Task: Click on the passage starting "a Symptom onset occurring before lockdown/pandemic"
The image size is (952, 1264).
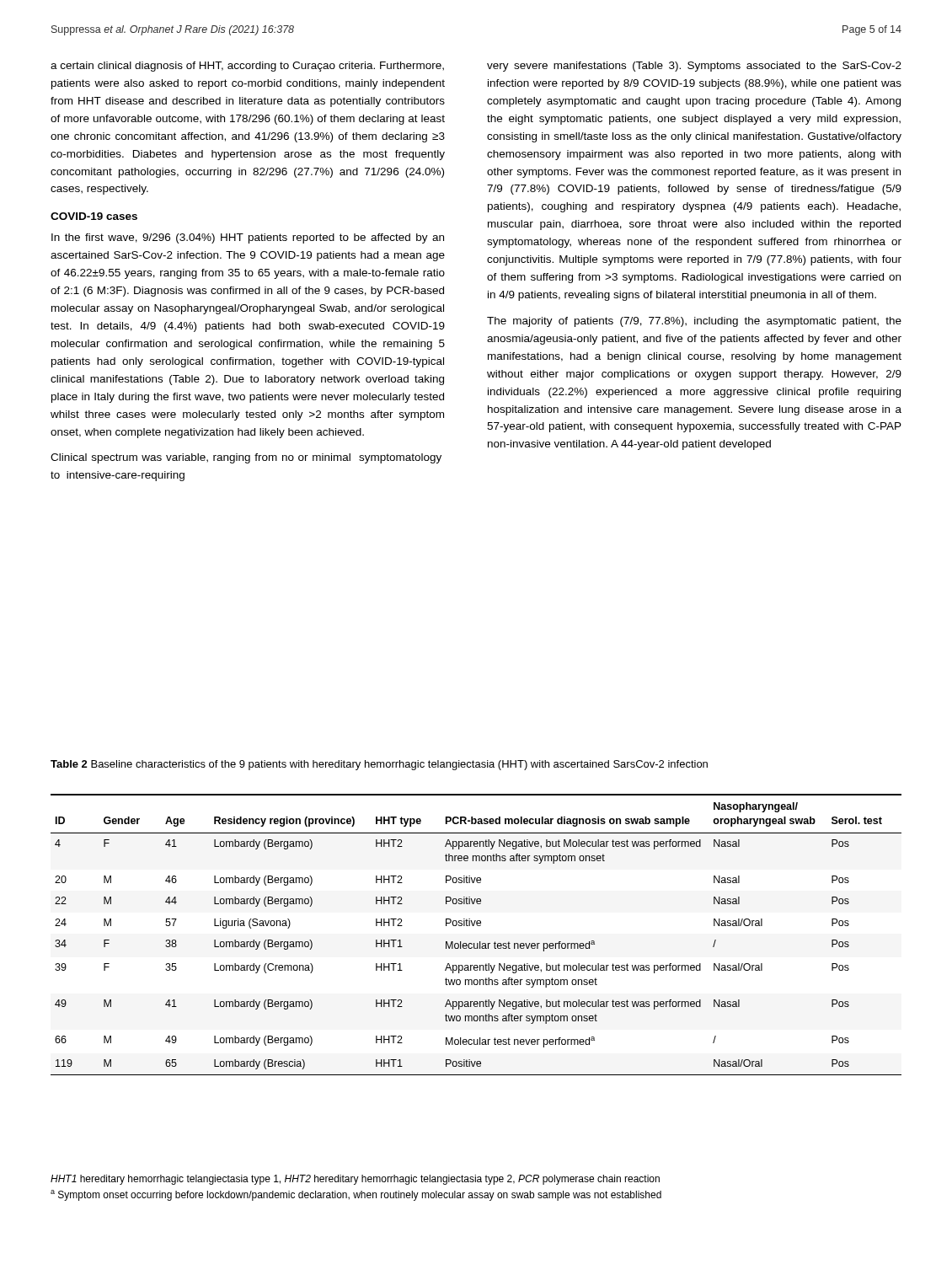Action: pyautogui.click(x=356, y=1194)
